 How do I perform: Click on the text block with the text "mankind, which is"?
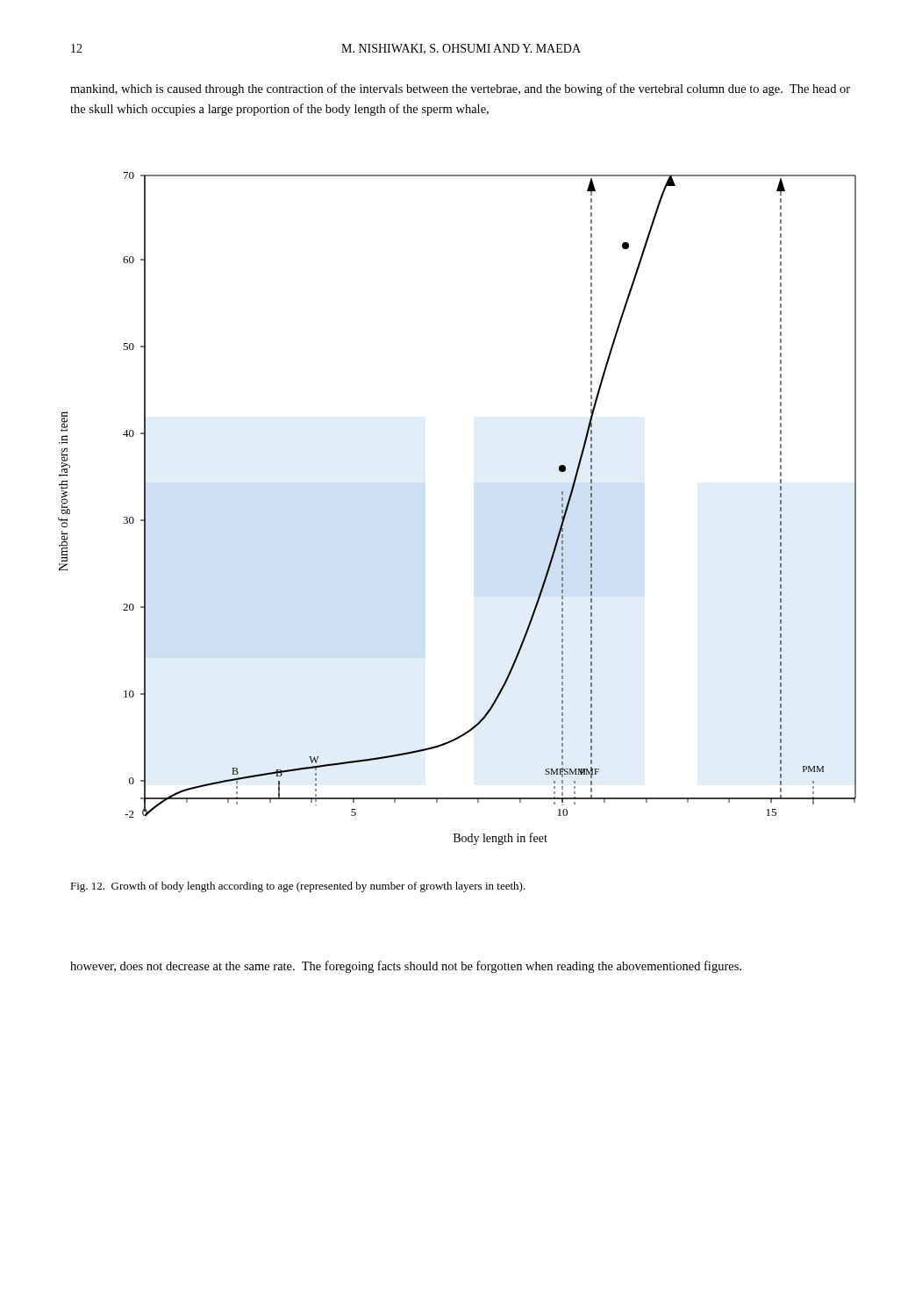click(460, 99)
